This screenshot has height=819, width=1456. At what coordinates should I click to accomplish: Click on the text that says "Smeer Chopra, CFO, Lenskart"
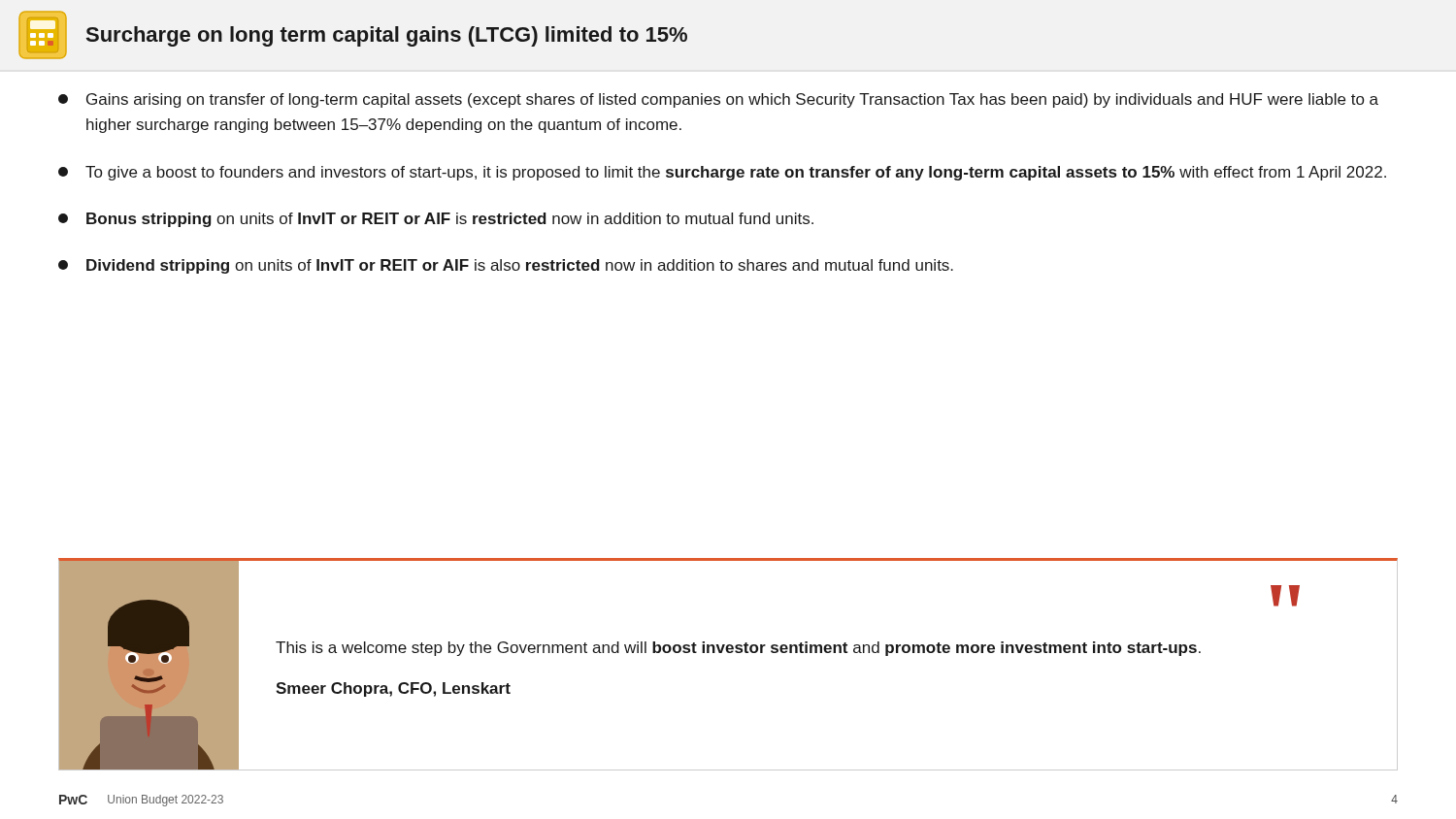pos(393,688)
